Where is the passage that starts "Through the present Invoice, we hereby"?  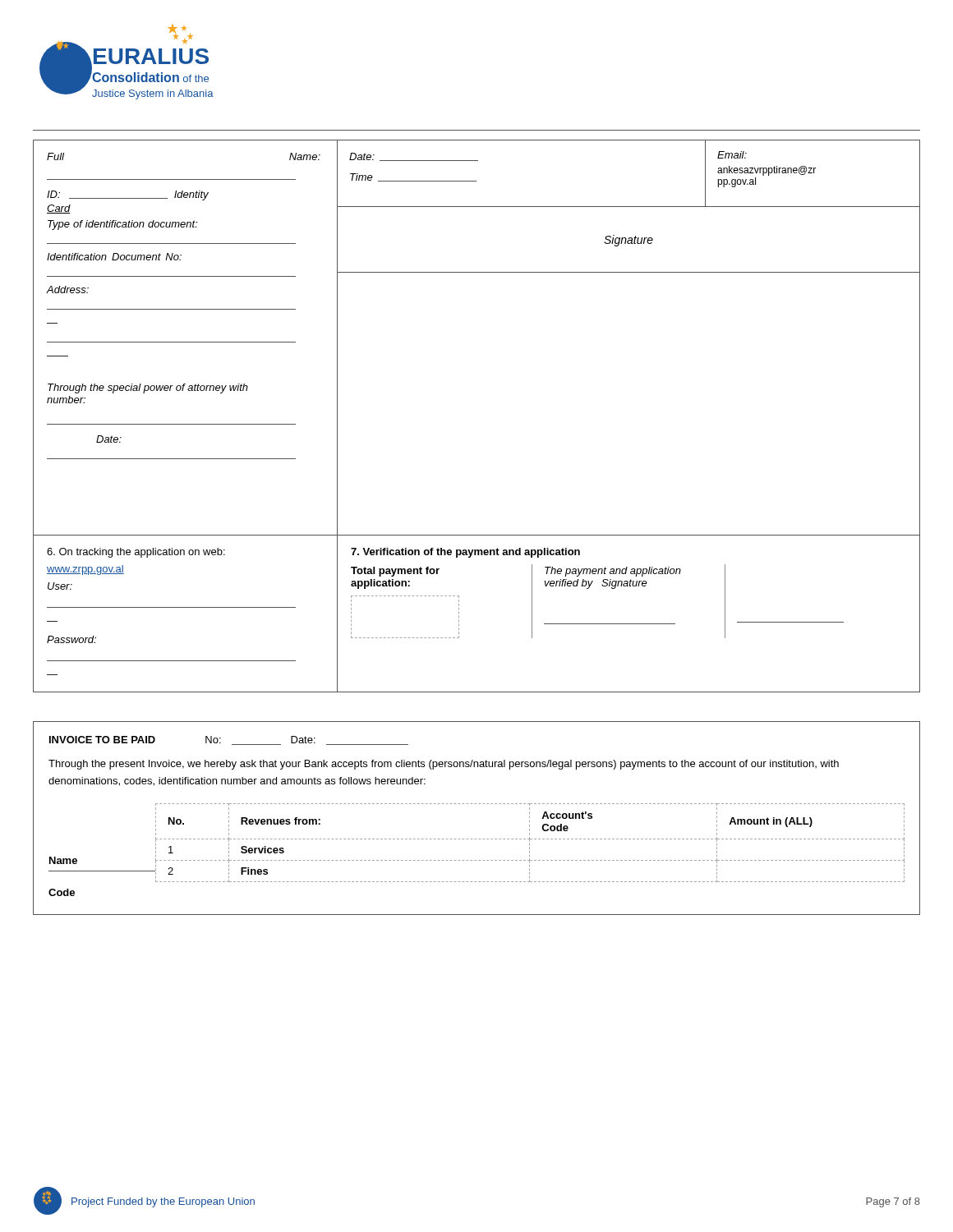pyautogui.click(x=444, y=772)
